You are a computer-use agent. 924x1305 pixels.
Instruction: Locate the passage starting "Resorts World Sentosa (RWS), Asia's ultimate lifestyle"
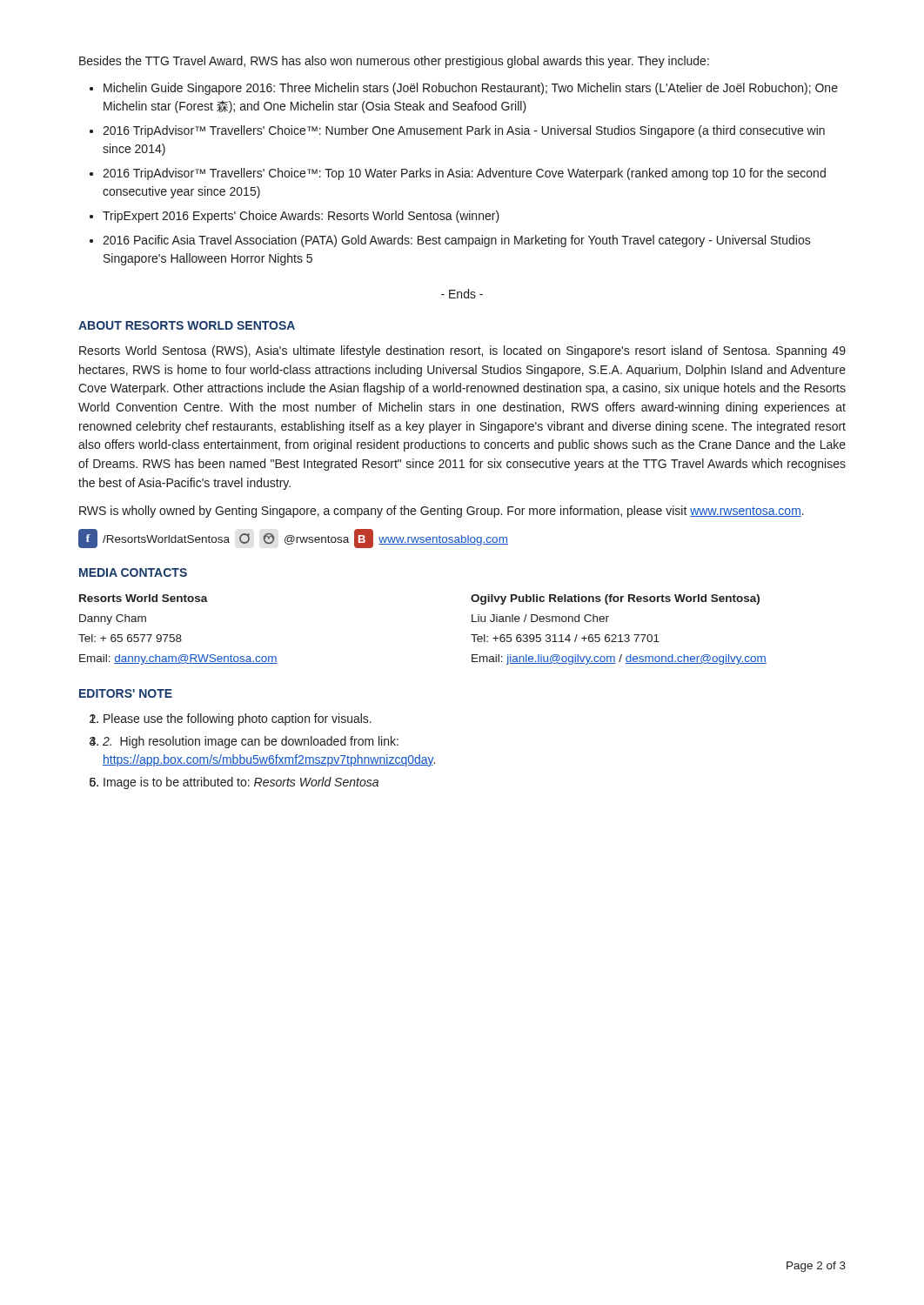[462, 417]
